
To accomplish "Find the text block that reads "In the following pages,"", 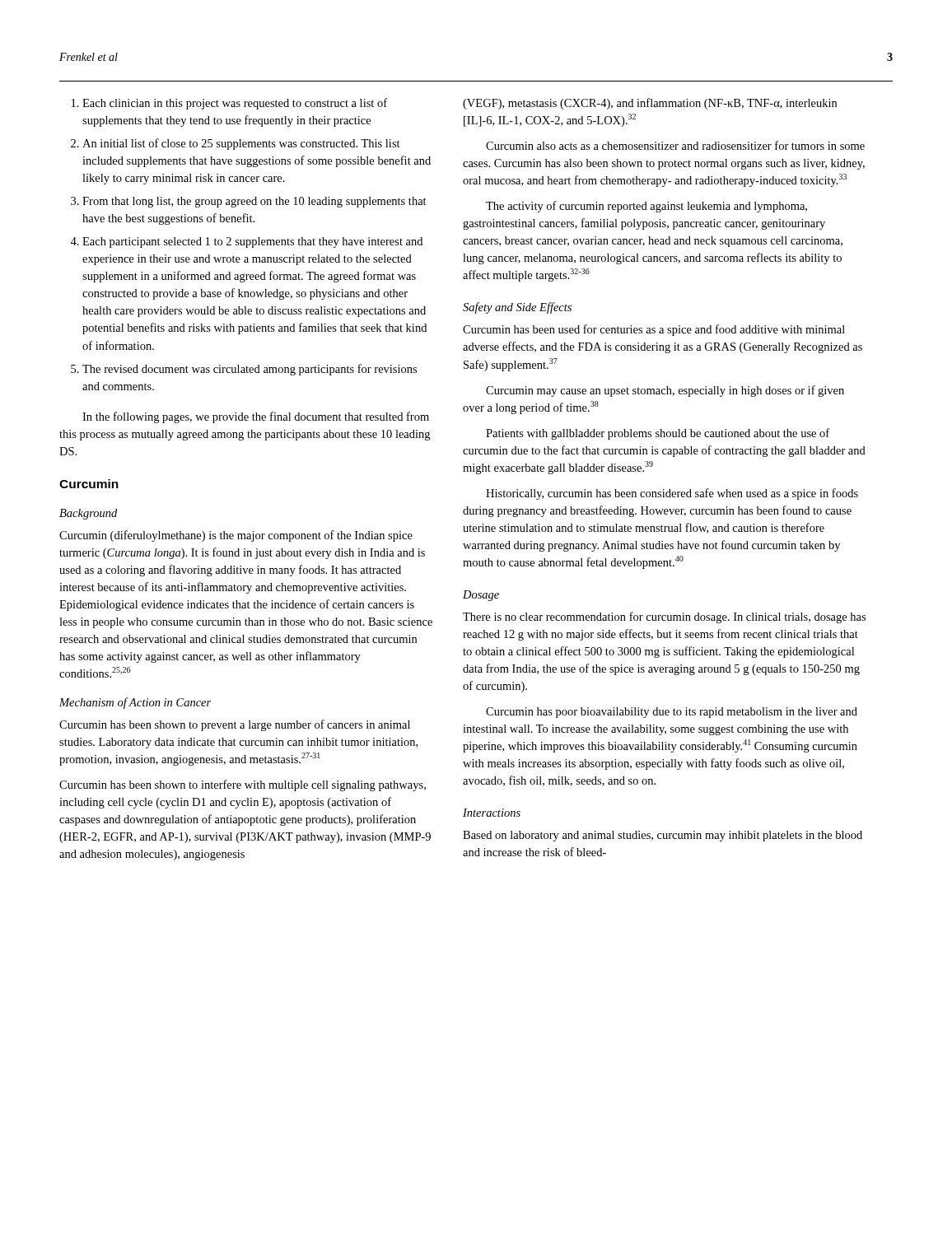I will (x=246, y=434).
